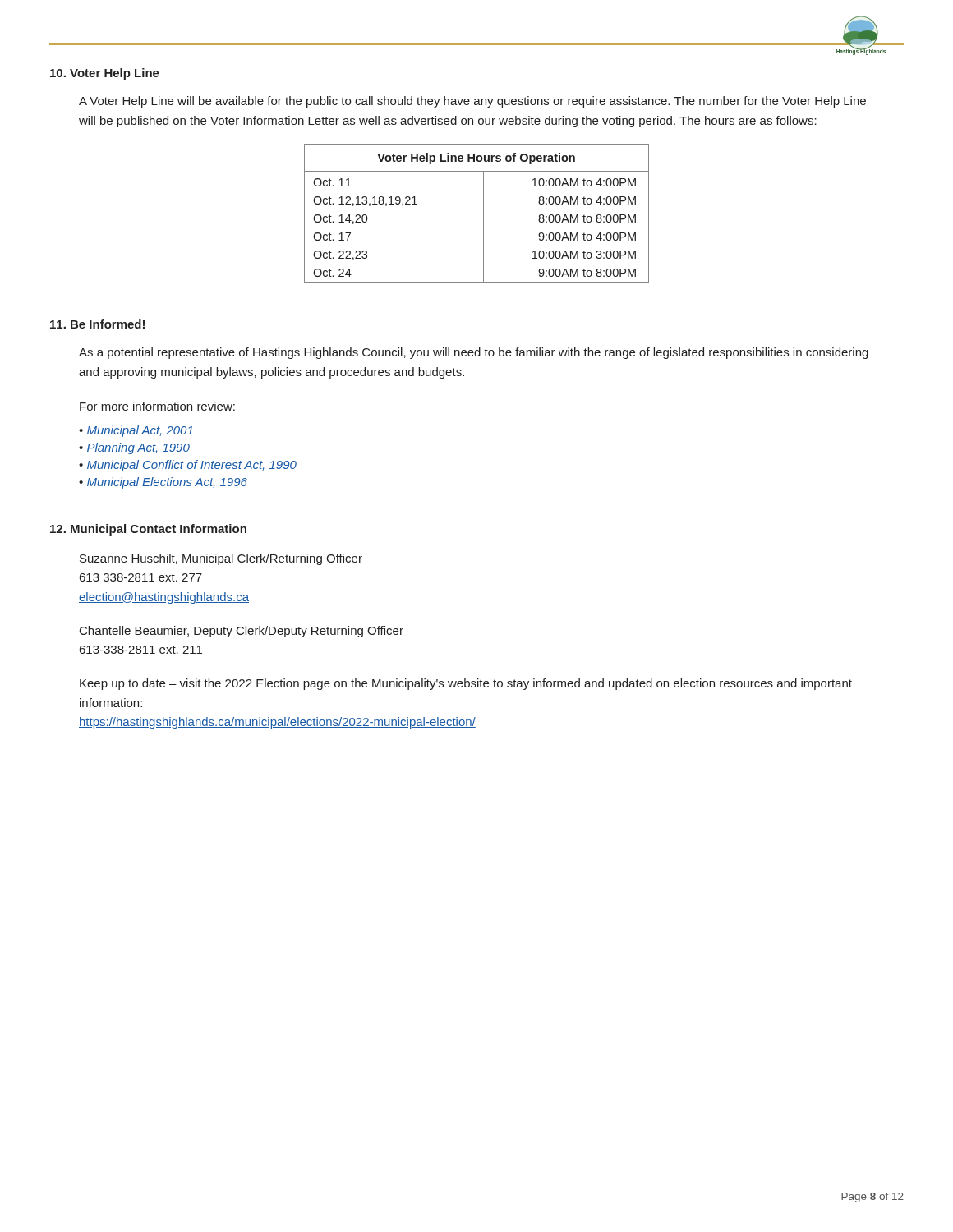
Task: Select the element starting "Keep up to date – visit the"
Action: (x=466, y=684)
